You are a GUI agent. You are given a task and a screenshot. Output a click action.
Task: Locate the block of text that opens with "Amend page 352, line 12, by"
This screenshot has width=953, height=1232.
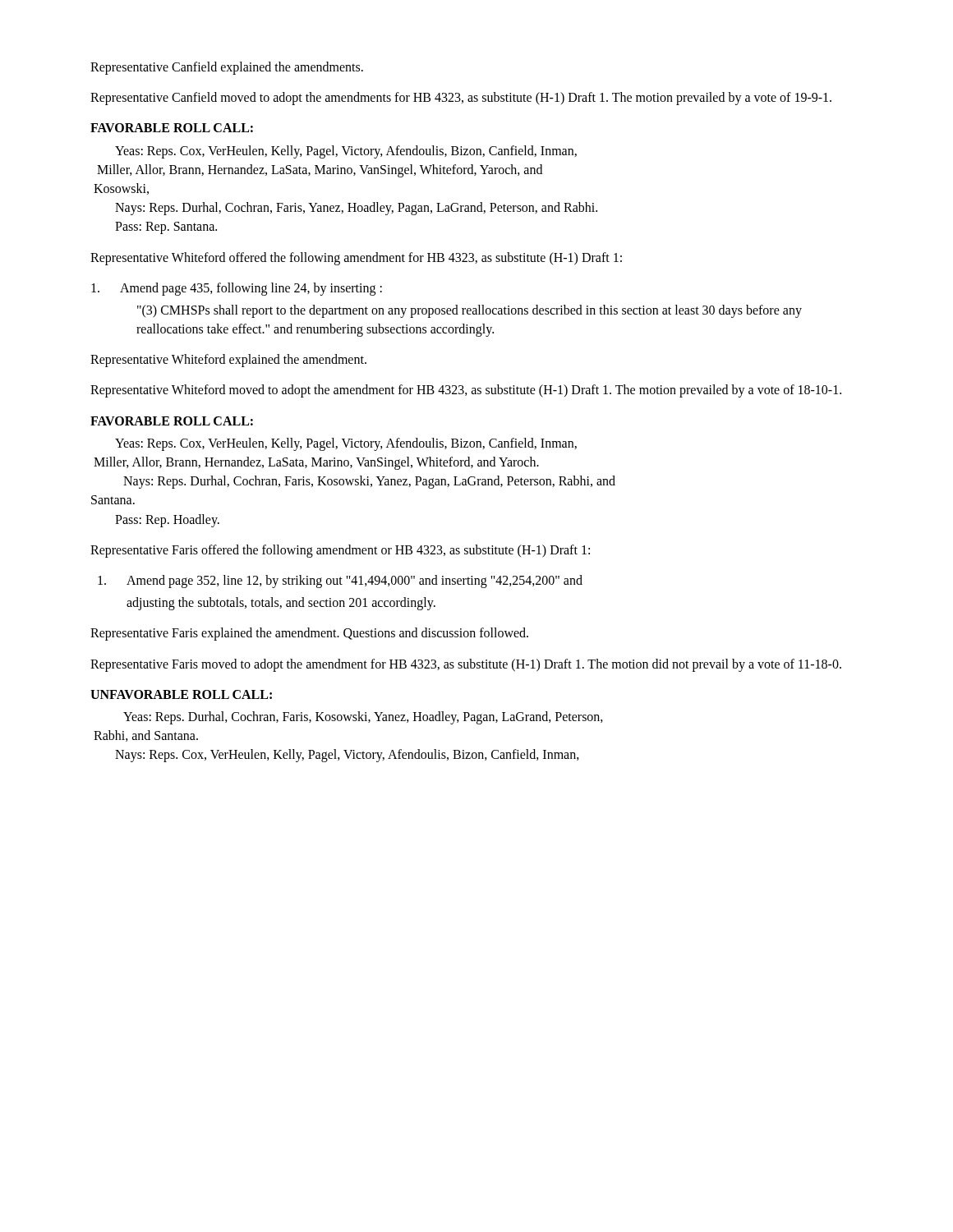click(x=468, y=591)
